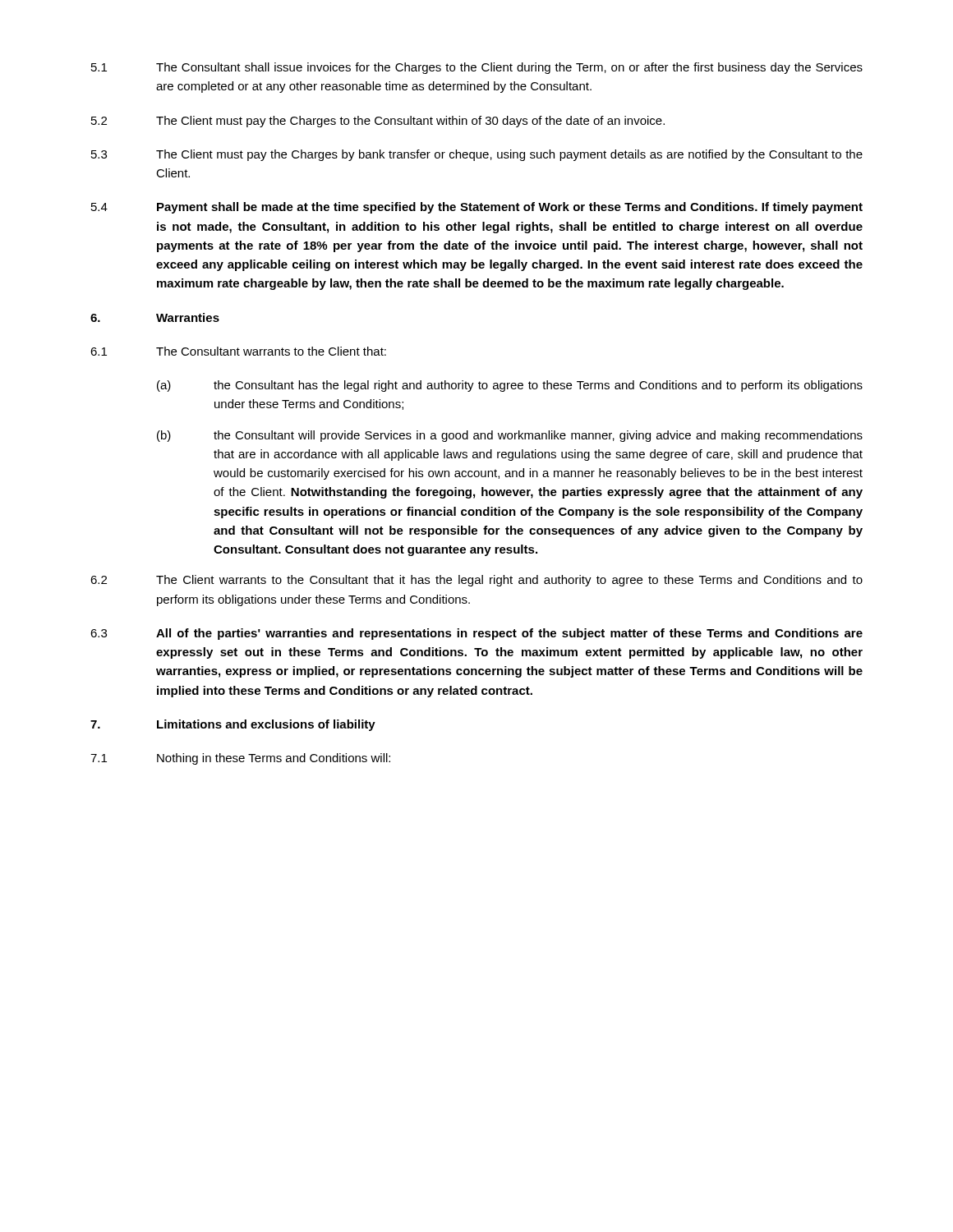Locate the list item with the text "(a) the Consultant has the legal"
This screenshot has width=953, height=1232.
click(x=509, y=394)
